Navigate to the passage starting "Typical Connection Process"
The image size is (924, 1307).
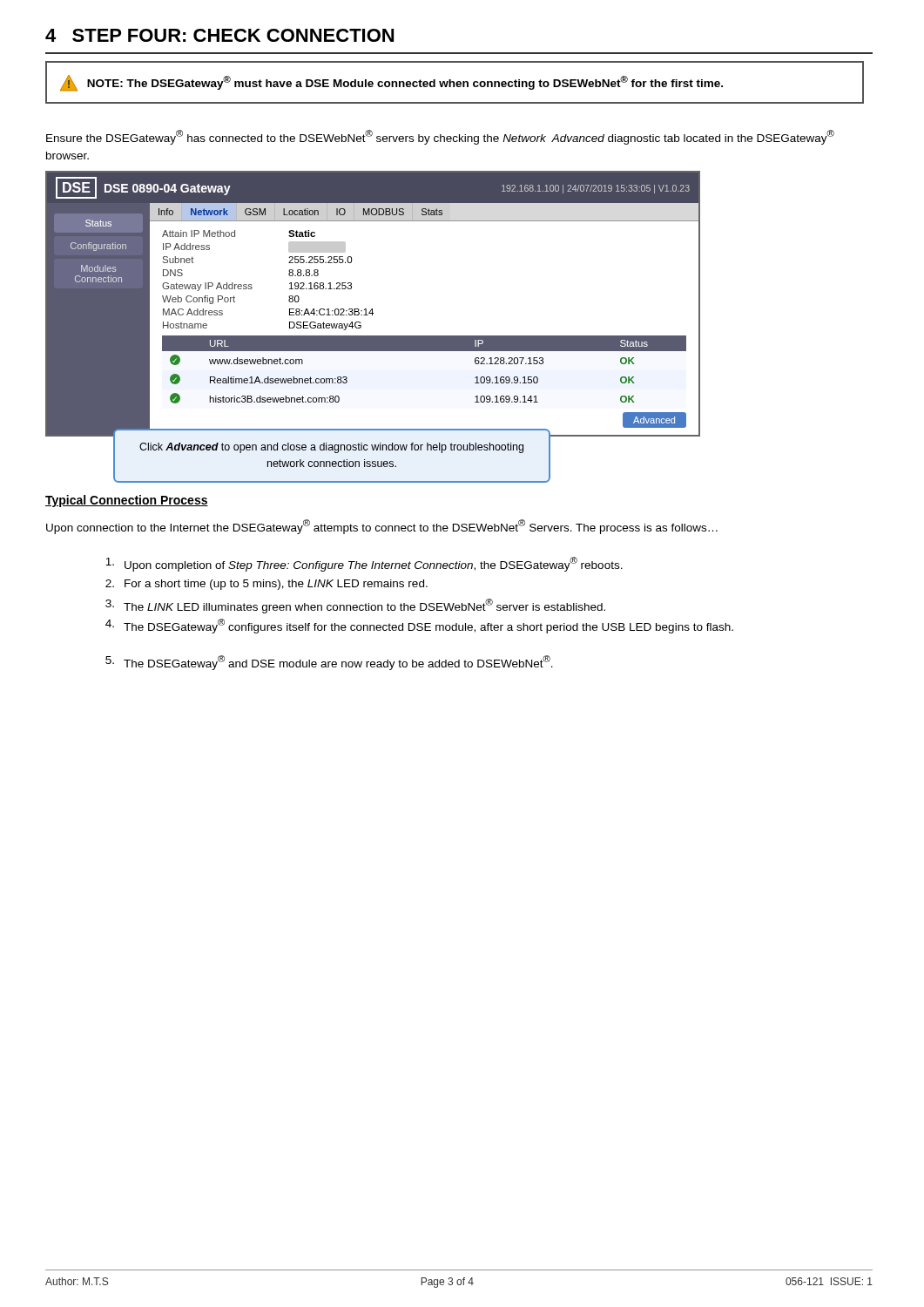(x=126, y=500)
